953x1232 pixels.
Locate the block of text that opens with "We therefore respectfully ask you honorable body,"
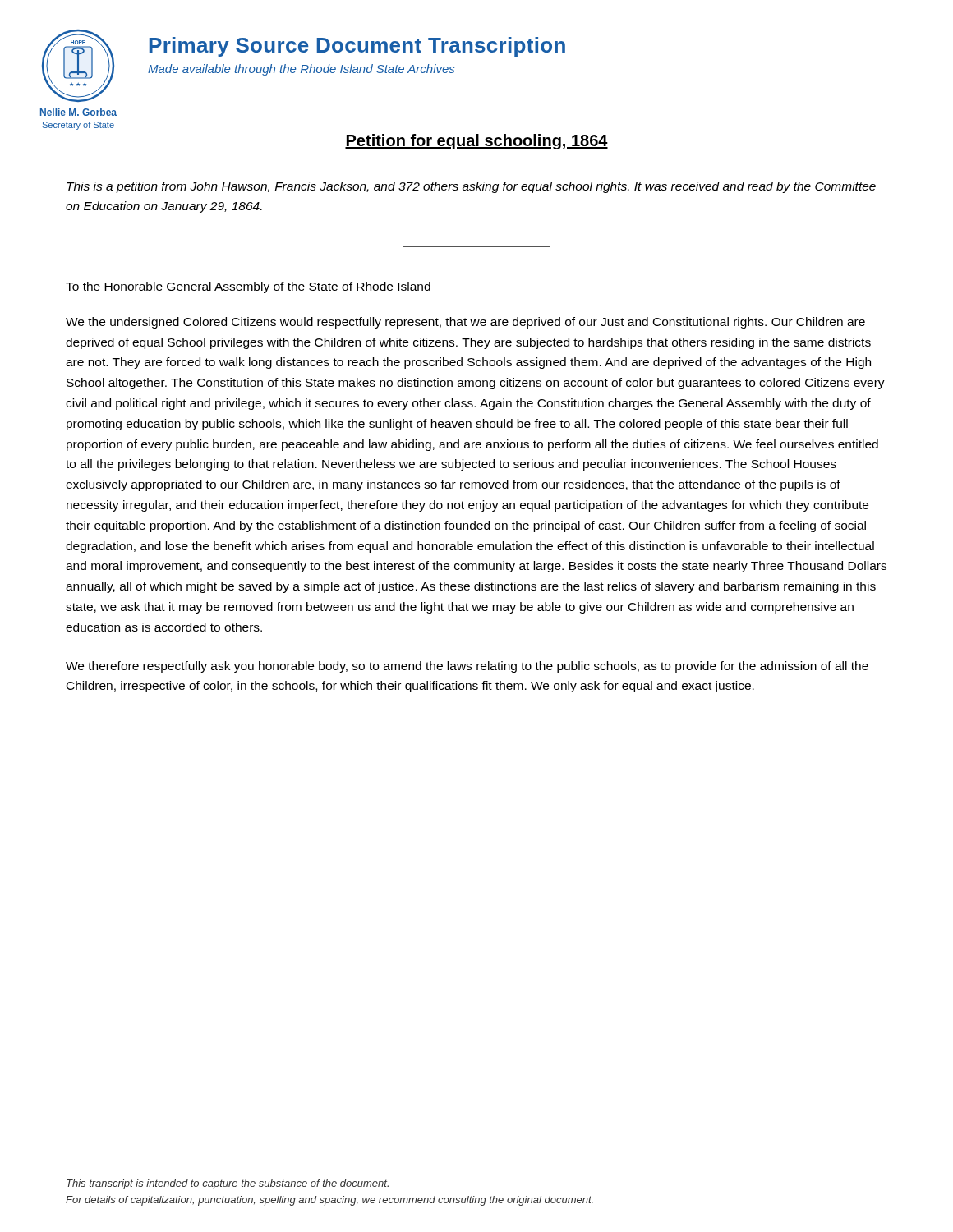(x=467, y=676)
